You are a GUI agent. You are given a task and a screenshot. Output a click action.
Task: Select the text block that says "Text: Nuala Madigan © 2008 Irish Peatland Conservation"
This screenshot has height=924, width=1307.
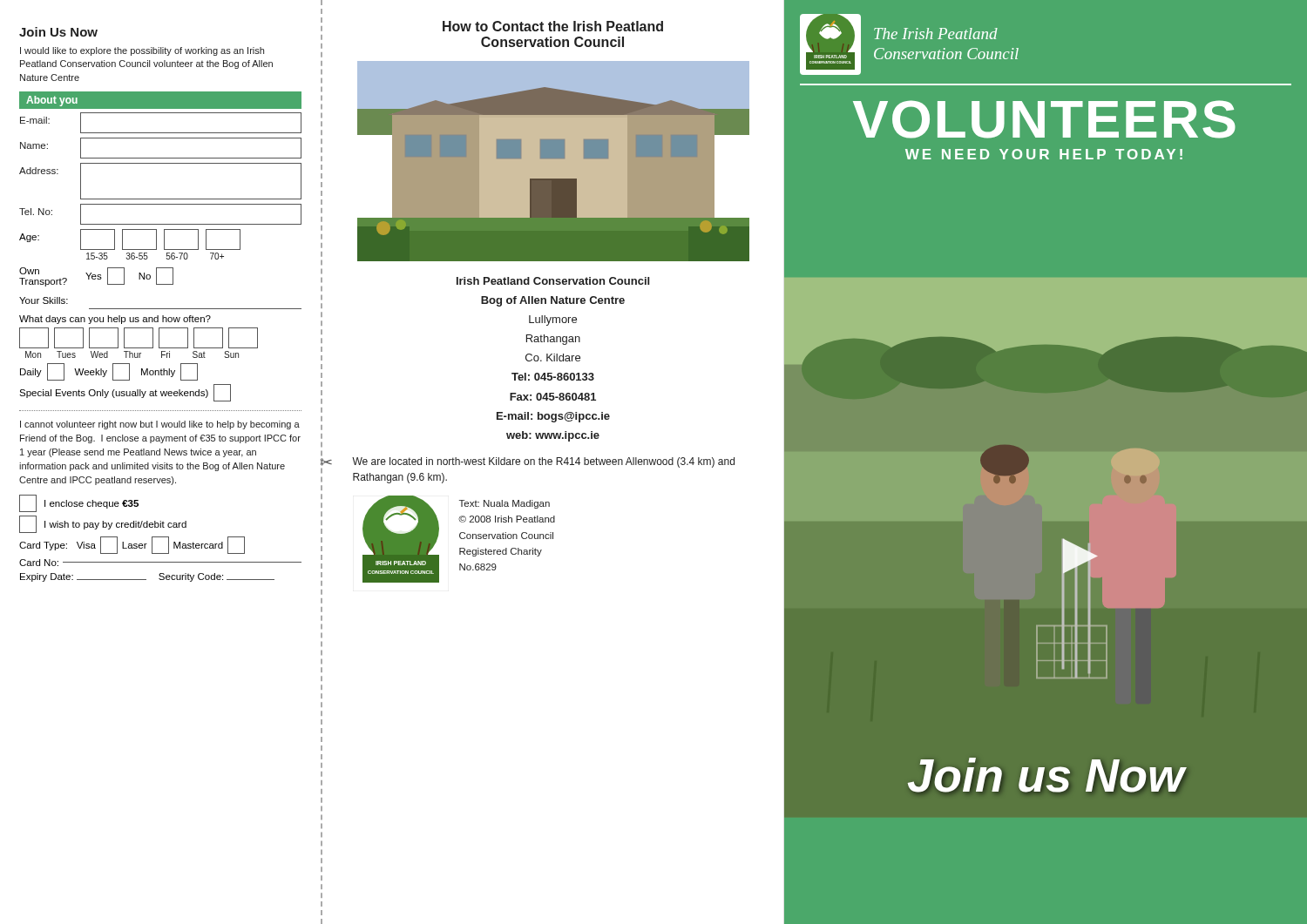pyautogui.click(x=507, y=535)
